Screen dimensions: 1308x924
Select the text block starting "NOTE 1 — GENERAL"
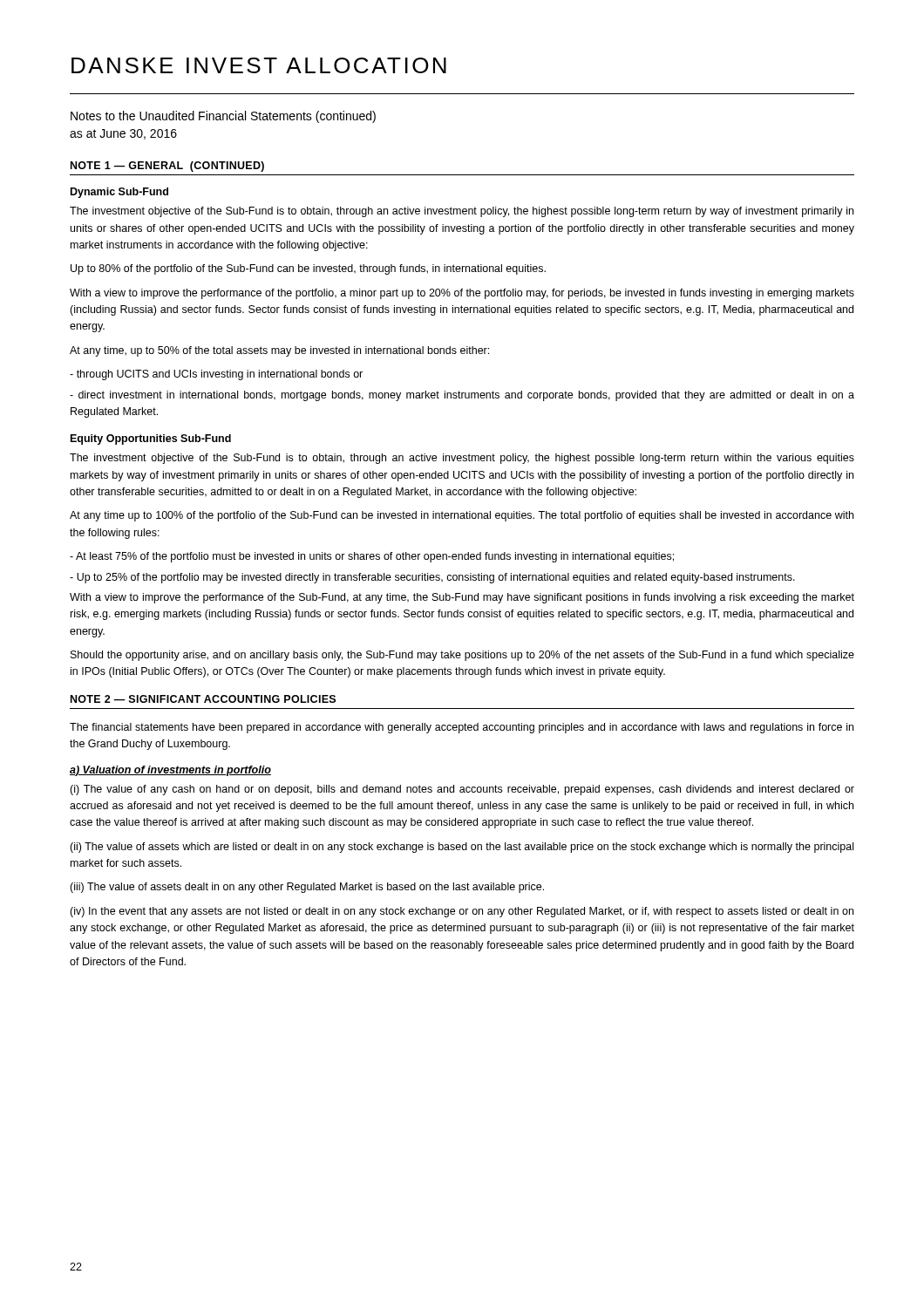pos(167,166)
